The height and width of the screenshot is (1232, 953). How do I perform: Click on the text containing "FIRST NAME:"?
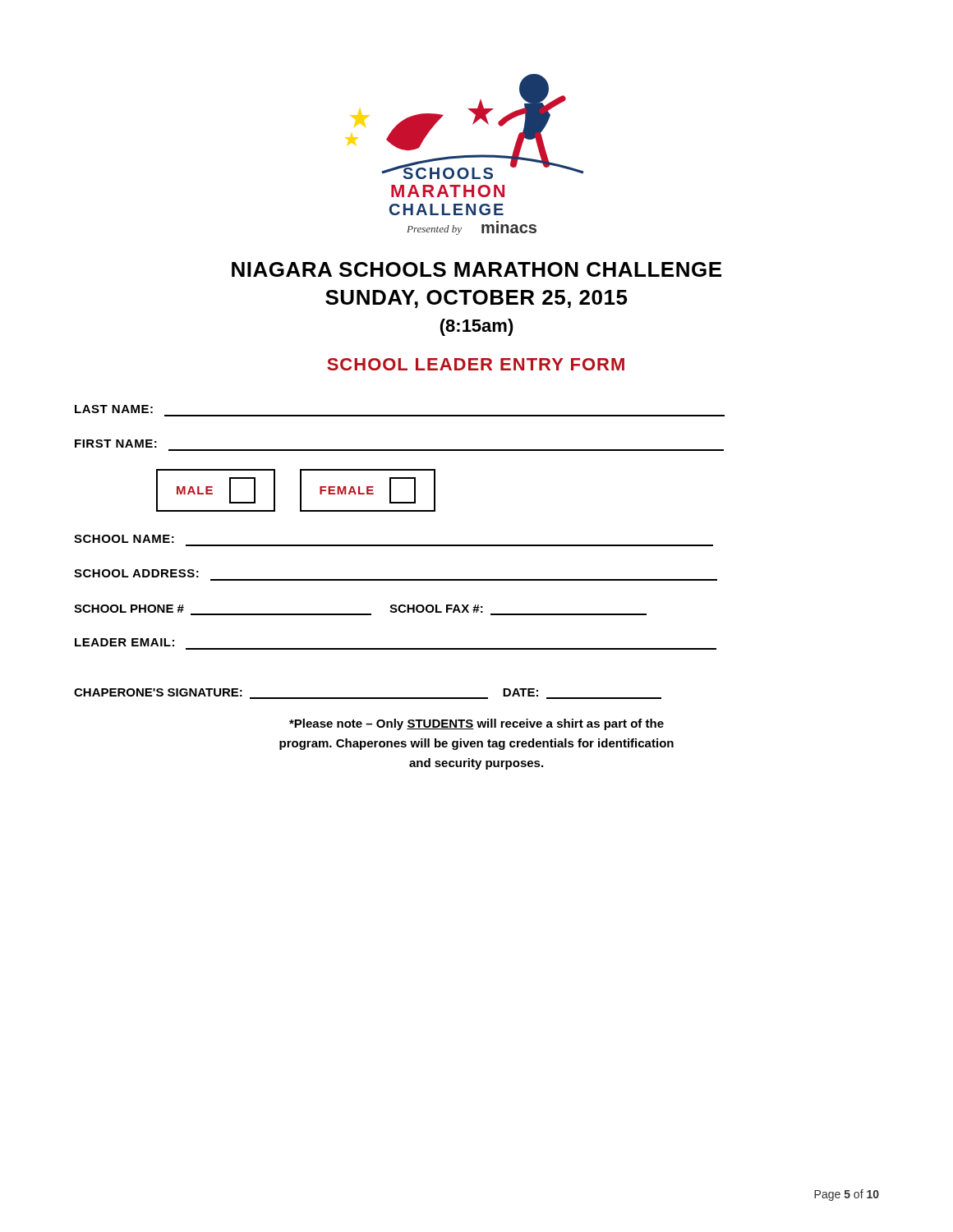[399, 442]
